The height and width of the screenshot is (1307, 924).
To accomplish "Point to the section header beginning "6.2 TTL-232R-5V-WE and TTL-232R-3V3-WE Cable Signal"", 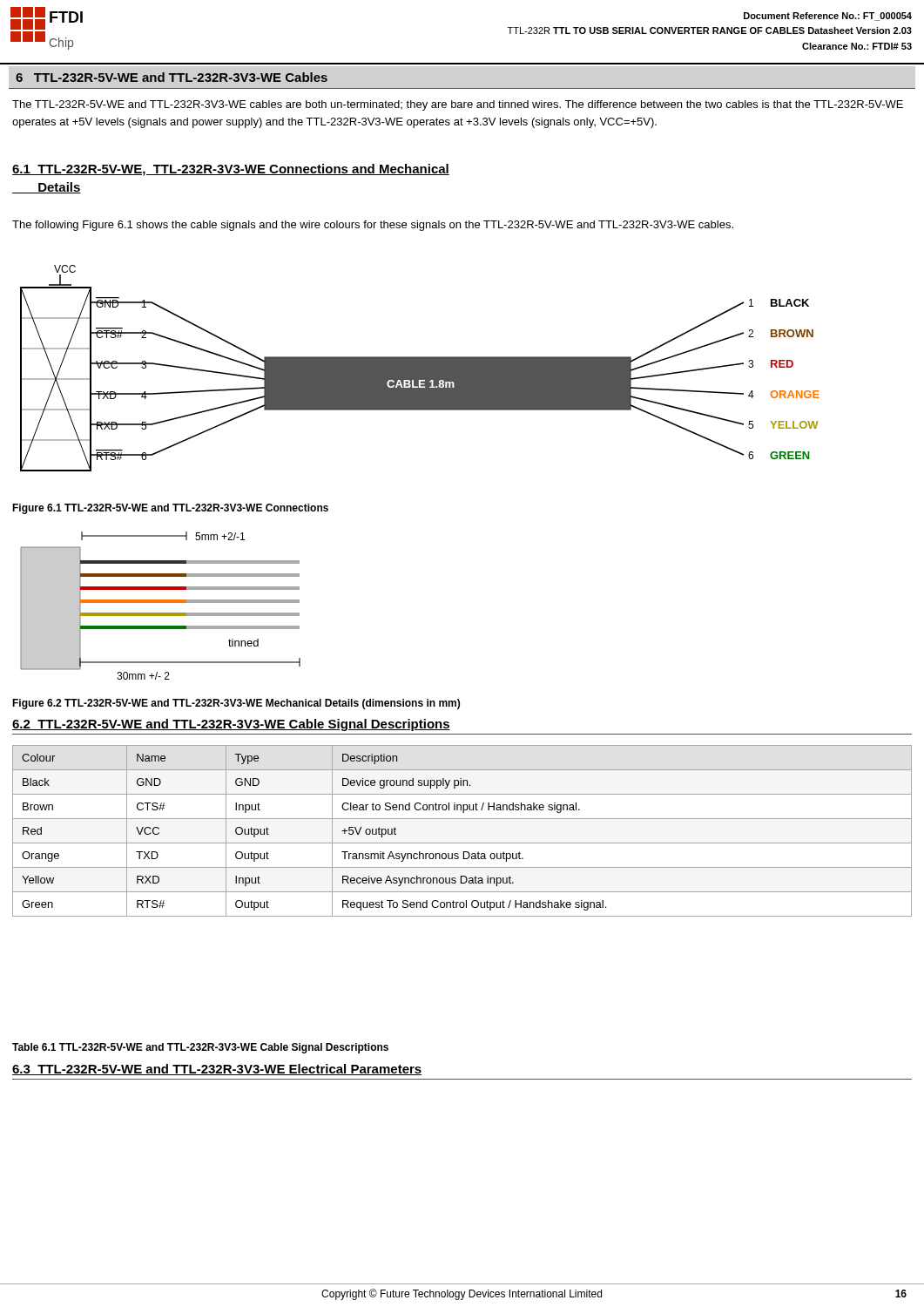I will [231, 724].
